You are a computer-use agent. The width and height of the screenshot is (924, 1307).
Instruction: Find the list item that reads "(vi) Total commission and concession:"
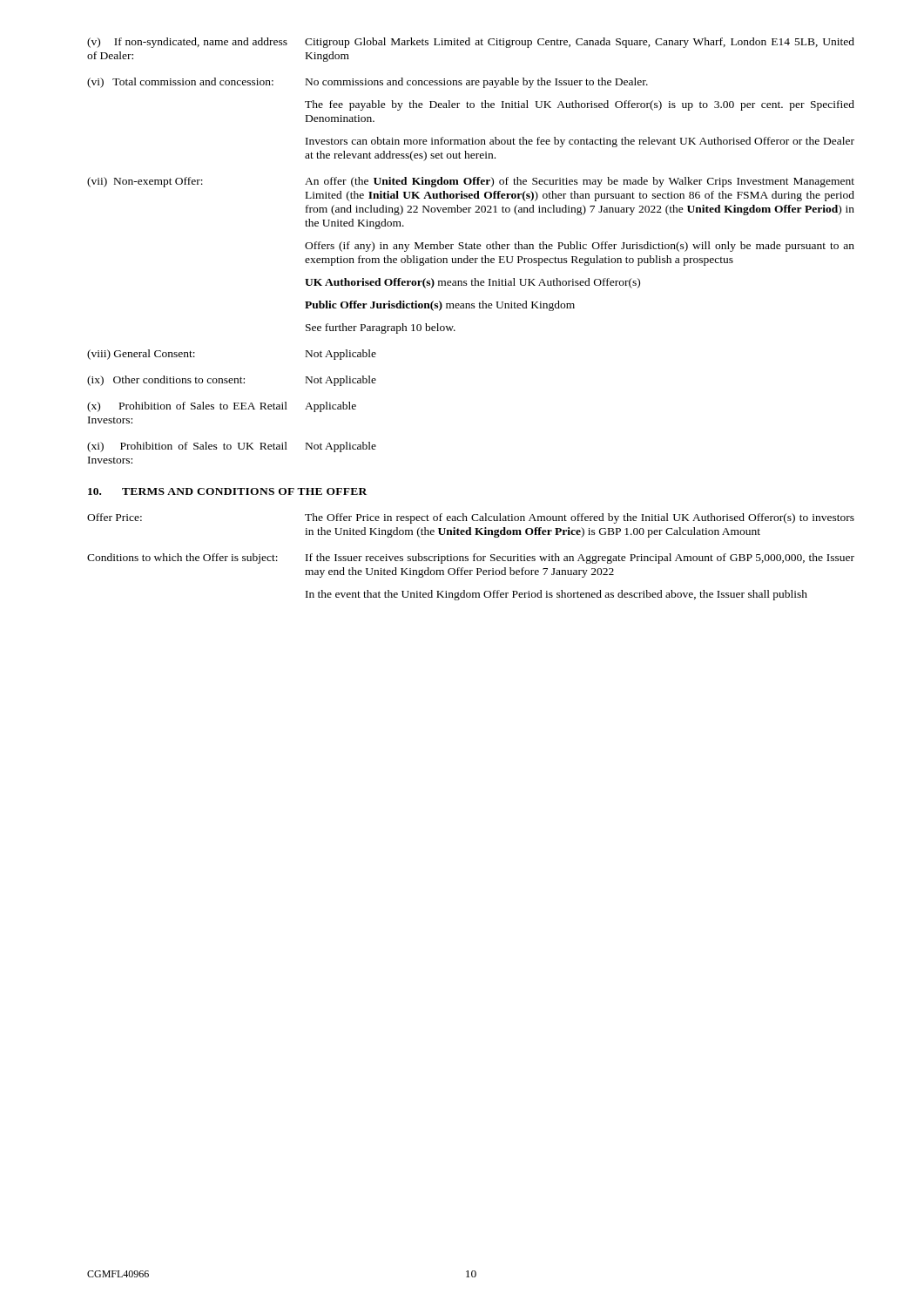pyautogui.click(x=471, y=118)
